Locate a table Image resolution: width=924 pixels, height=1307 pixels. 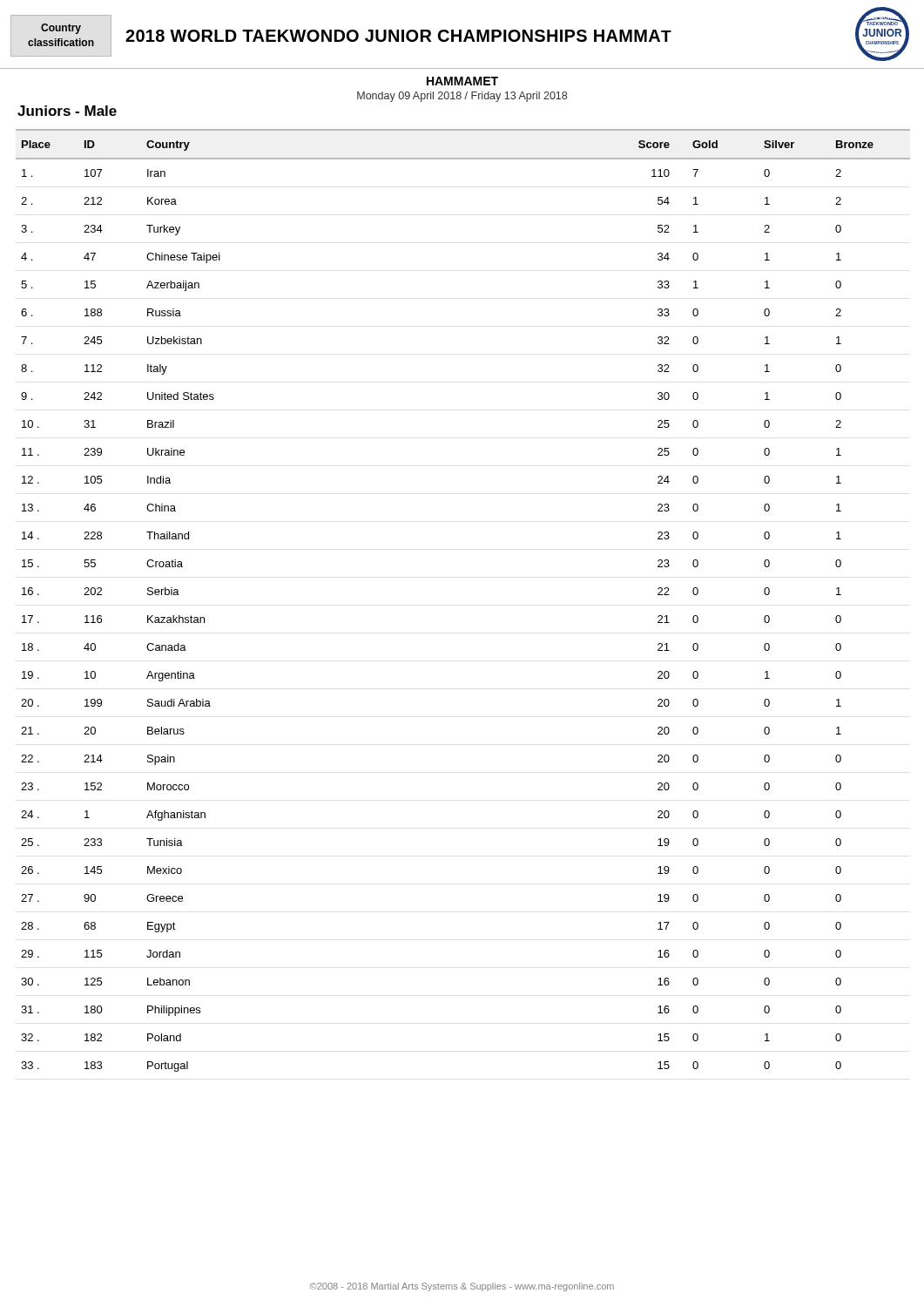point(463,604)
